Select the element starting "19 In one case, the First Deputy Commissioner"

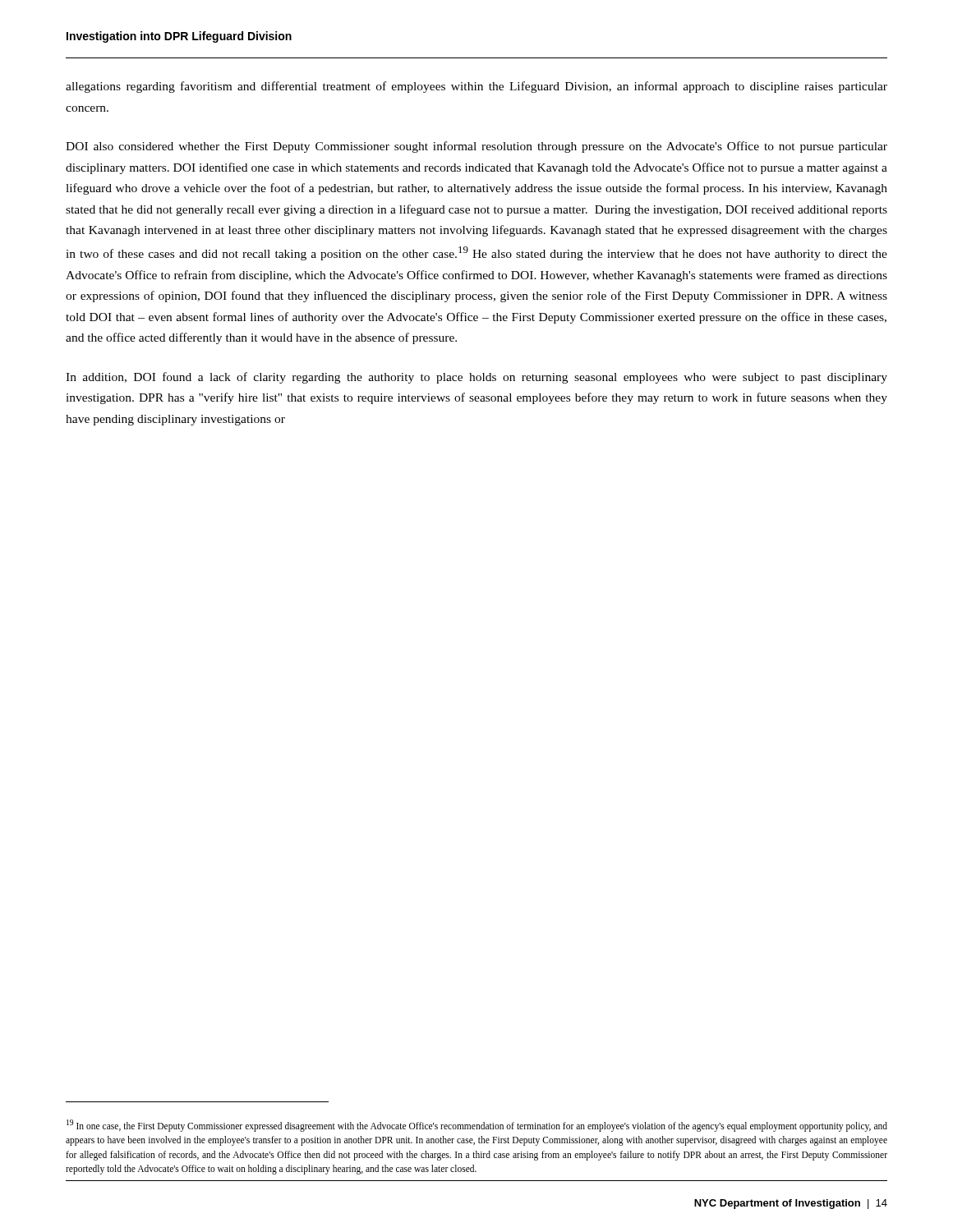click(476, 1147)
